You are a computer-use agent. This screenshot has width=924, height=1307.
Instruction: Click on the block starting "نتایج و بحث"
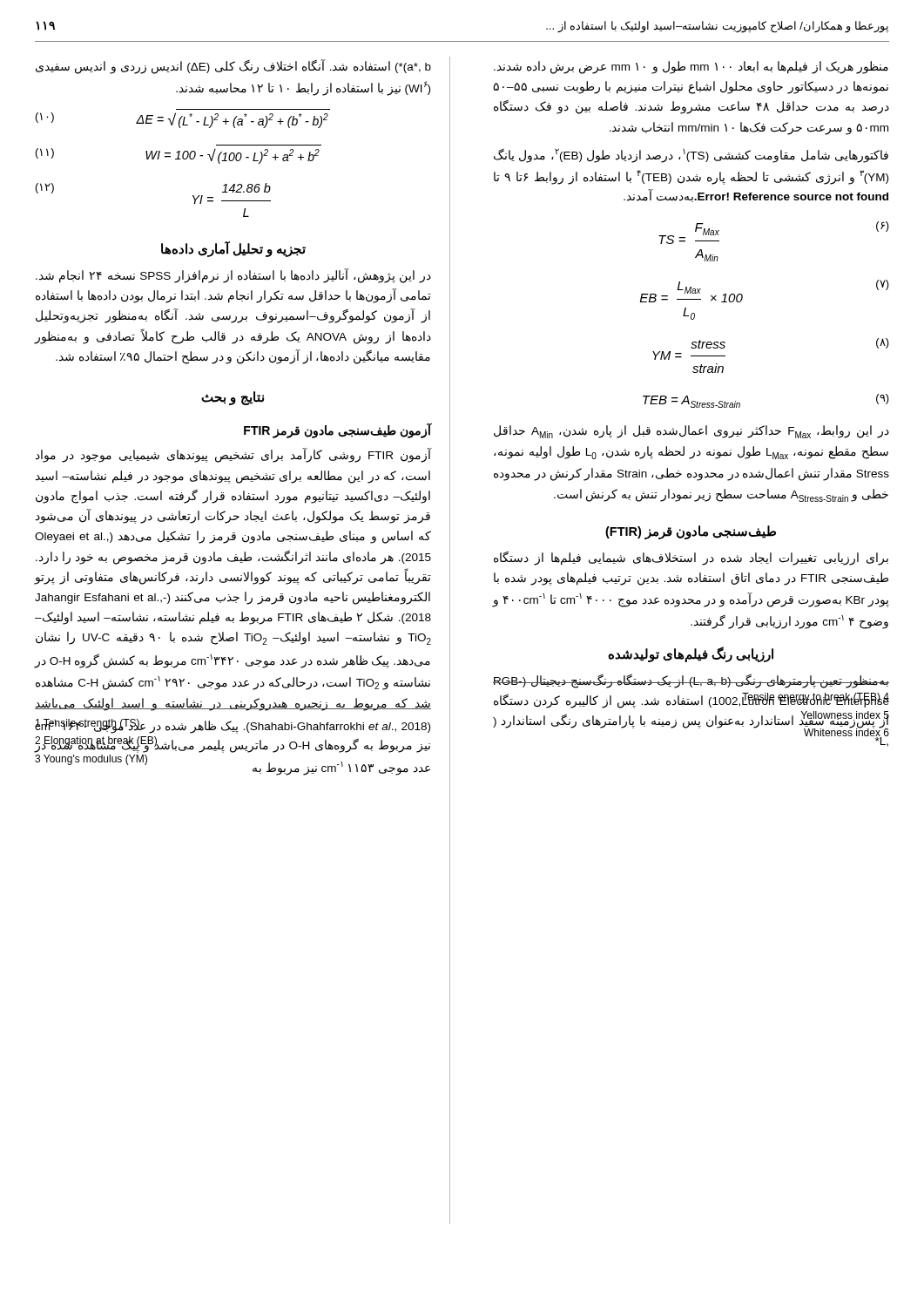233,397
